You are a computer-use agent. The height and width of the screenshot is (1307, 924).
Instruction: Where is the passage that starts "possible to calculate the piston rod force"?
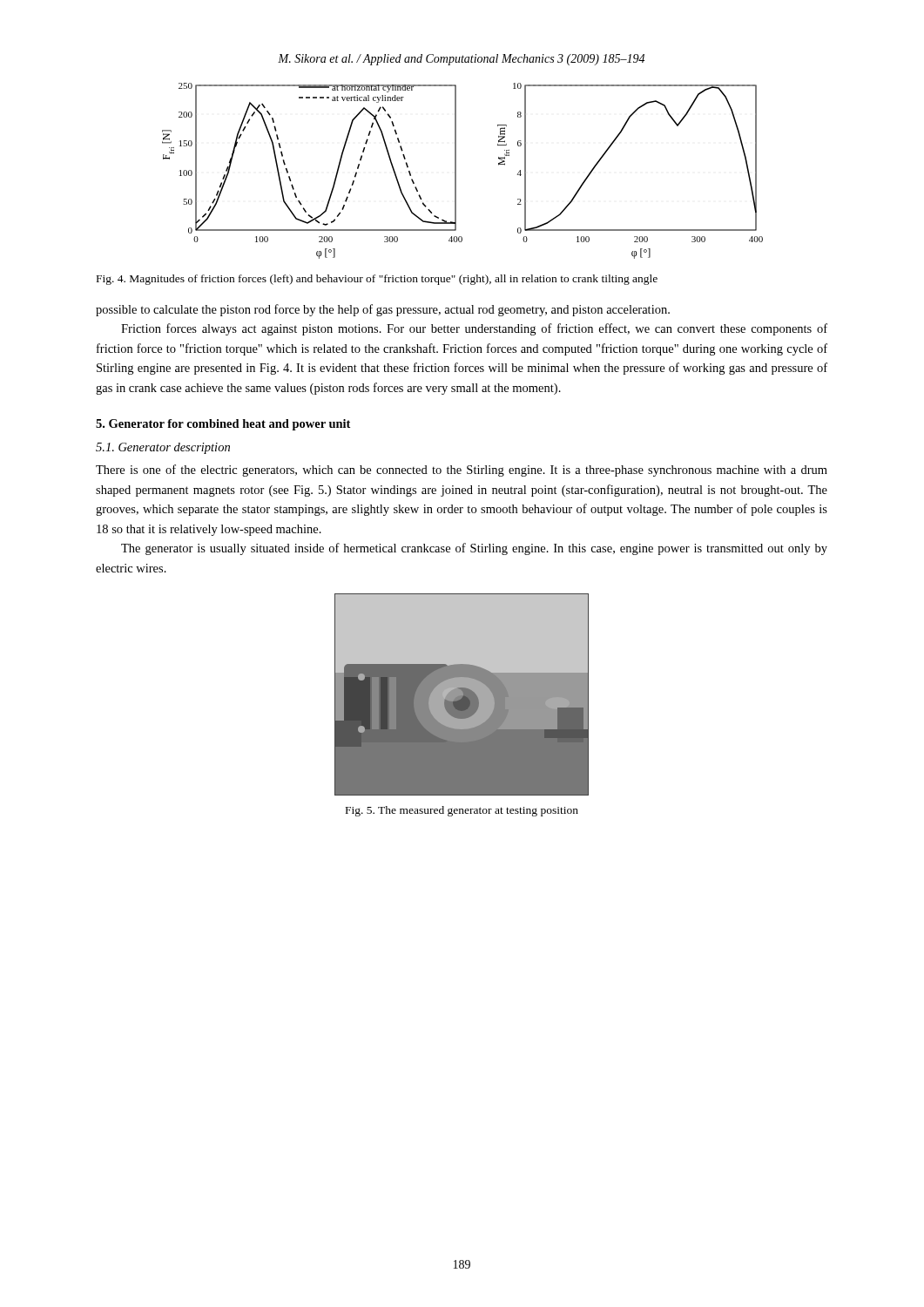pyautogui.click(x=383, y=309)
